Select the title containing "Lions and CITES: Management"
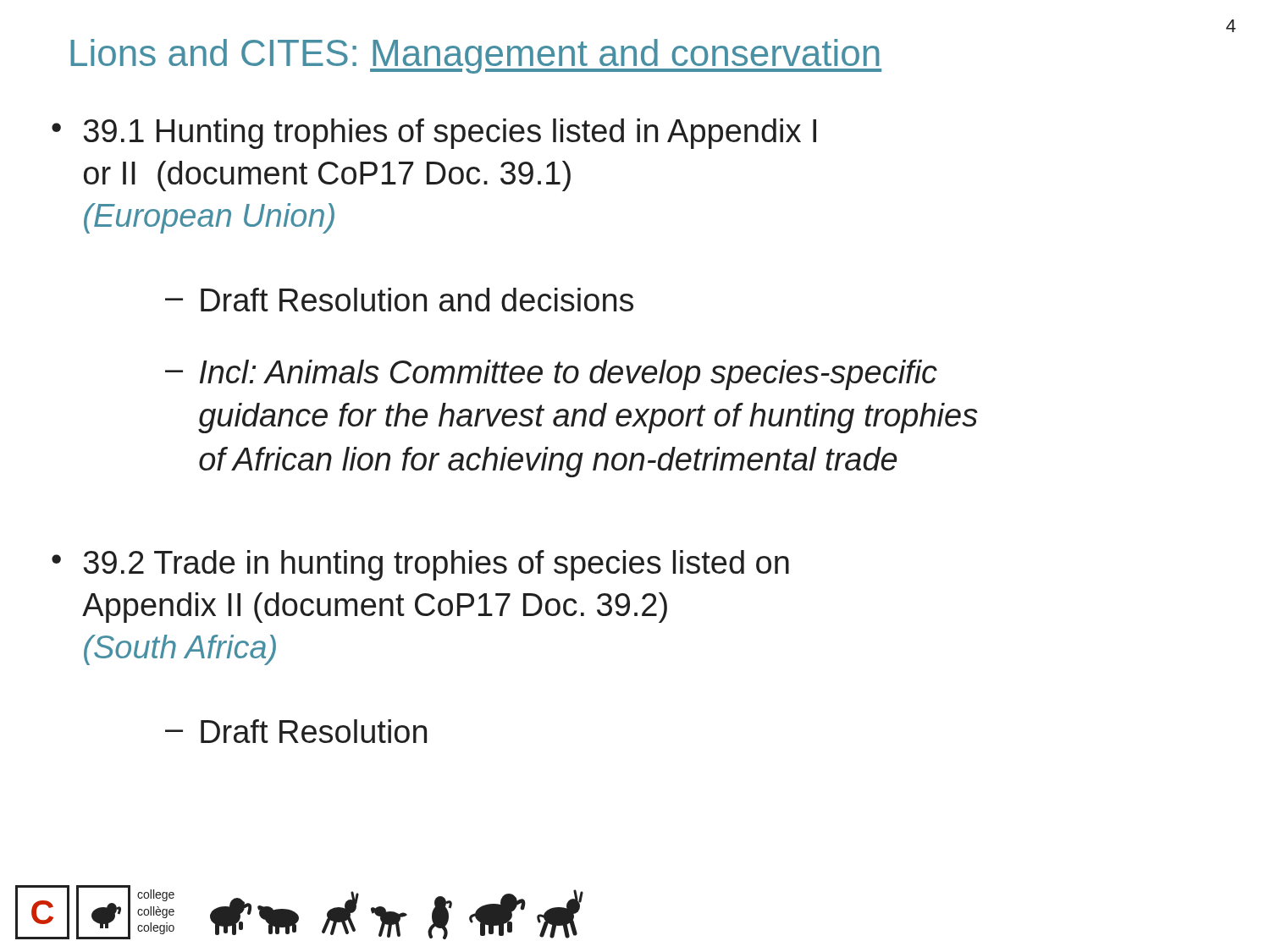1270x952 pixels. (x=475, y=53)
